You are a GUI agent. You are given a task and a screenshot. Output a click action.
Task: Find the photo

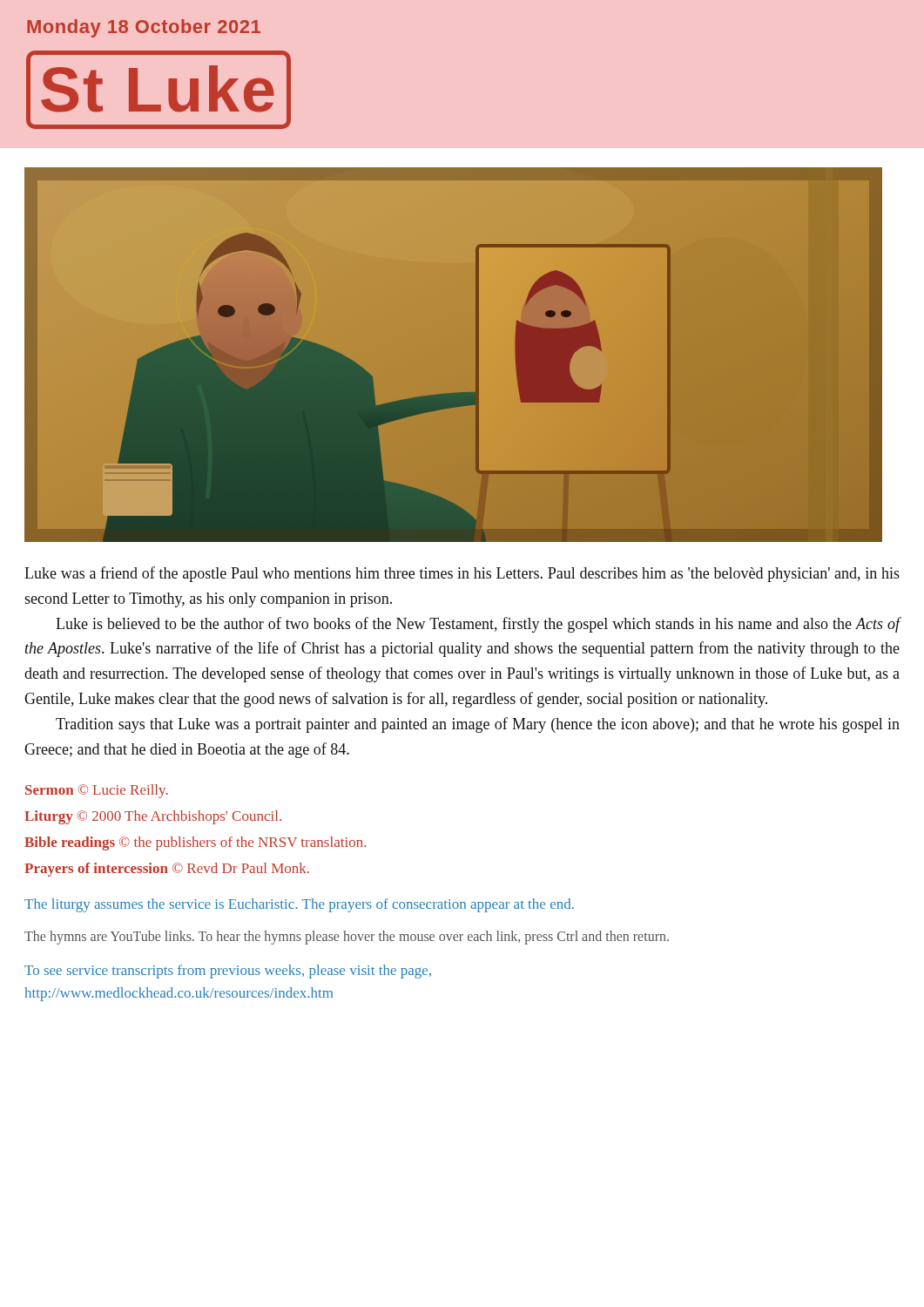[453, 355]
